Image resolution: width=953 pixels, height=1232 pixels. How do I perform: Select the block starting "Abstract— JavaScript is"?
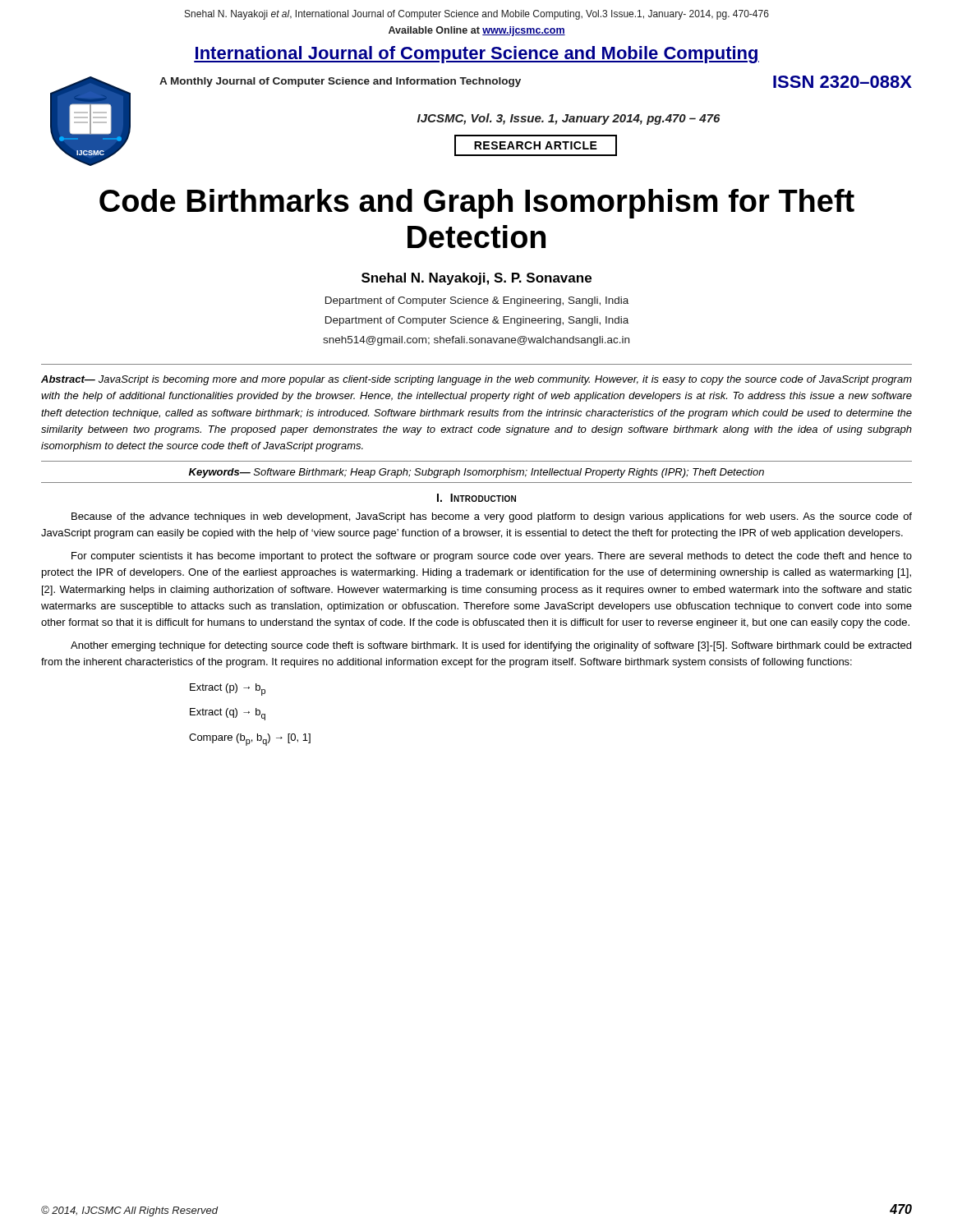(x=476, y=413)
